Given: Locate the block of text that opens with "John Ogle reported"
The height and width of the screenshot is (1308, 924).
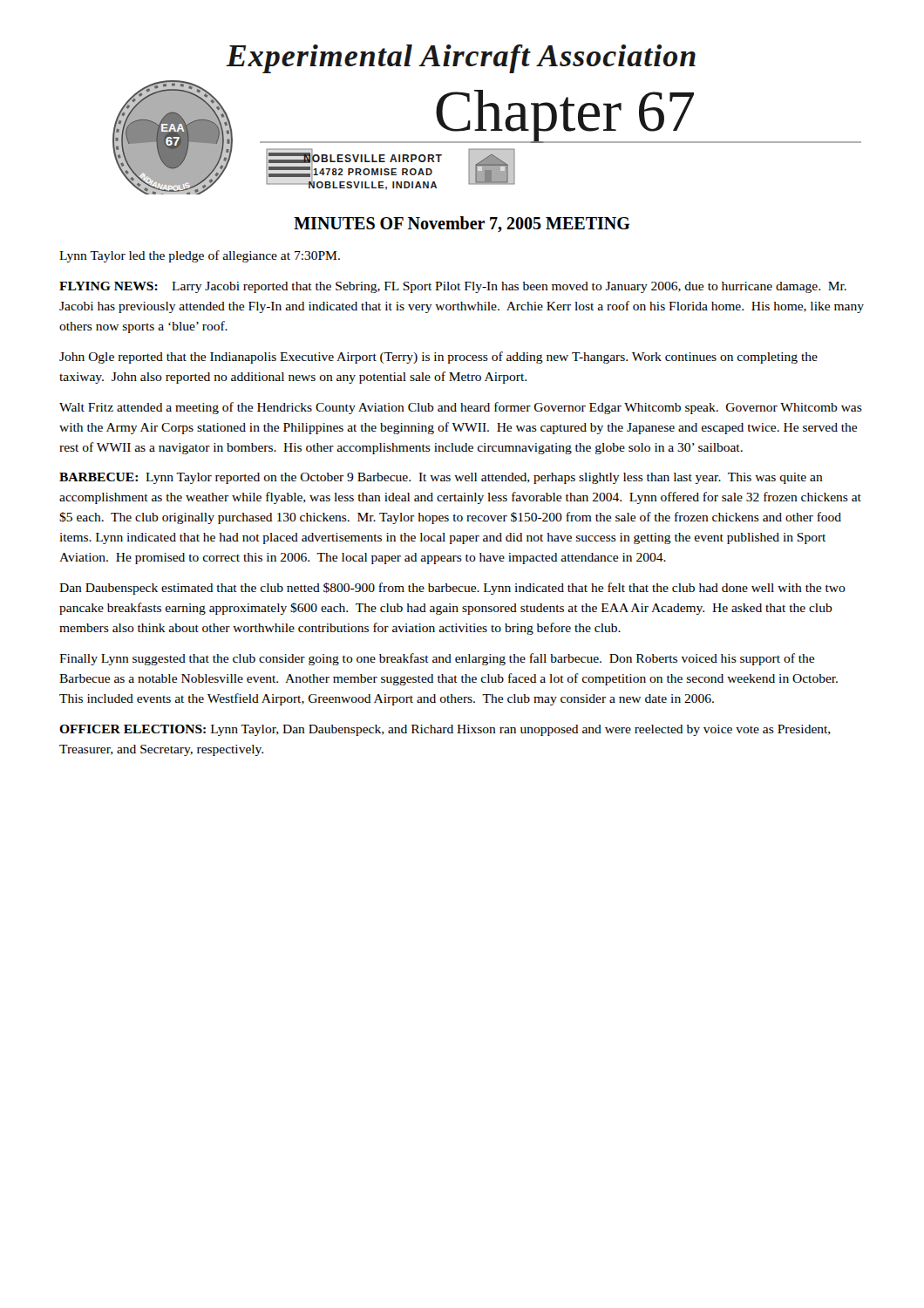Looking at the screenshot, I should [438, 366].
